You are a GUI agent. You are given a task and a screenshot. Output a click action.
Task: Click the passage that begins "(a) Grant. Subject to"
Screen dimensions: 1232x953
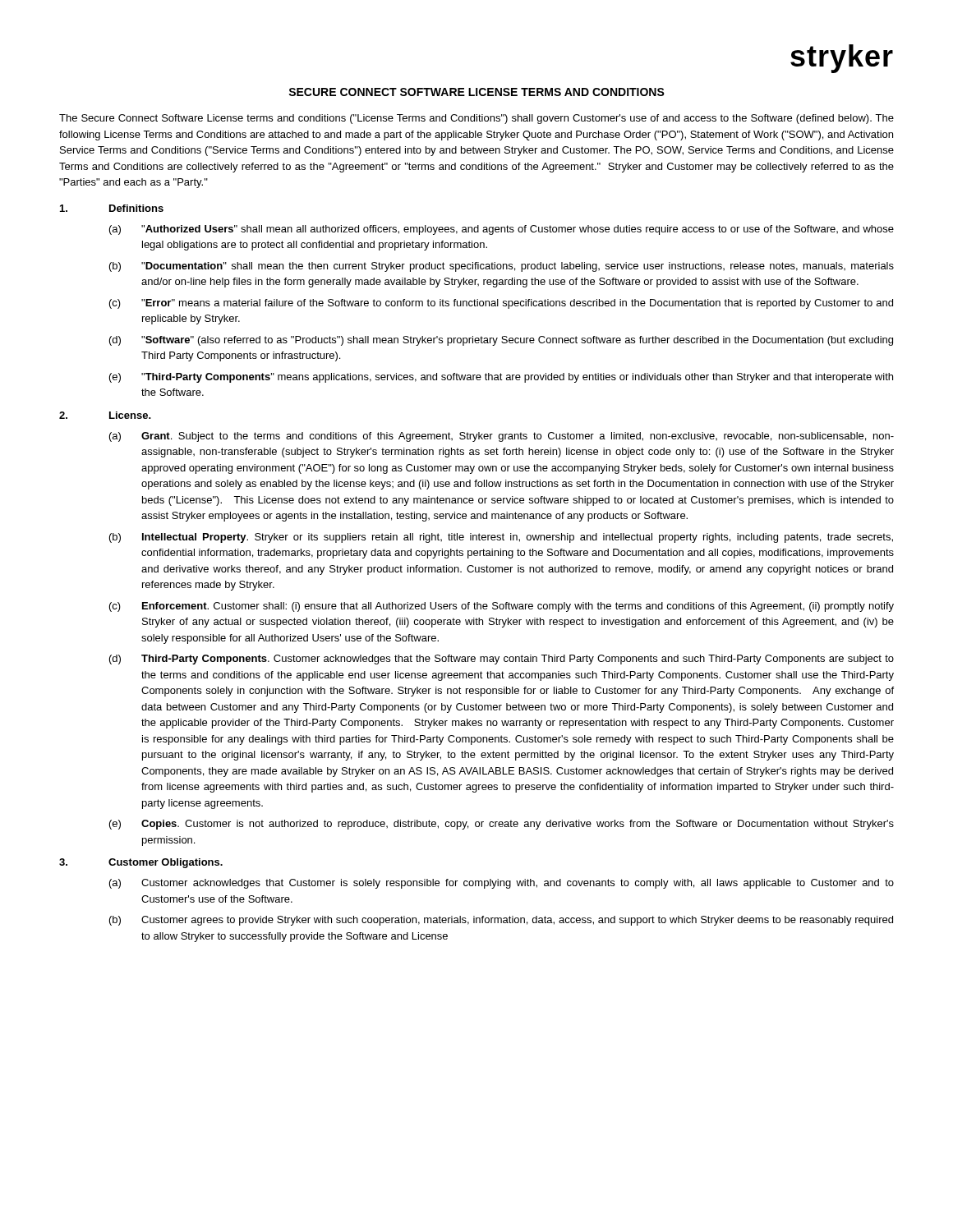tap(501, 476)
